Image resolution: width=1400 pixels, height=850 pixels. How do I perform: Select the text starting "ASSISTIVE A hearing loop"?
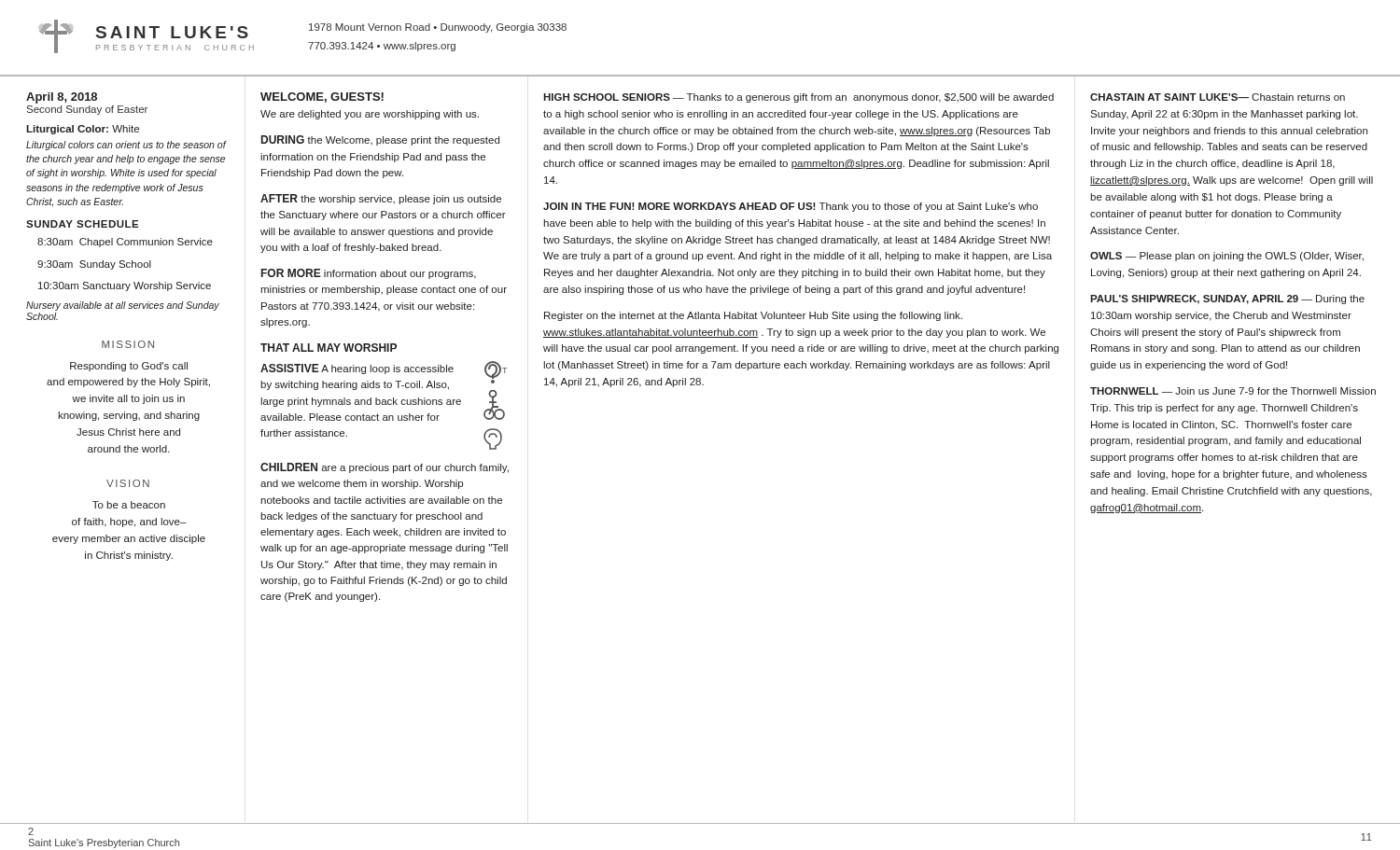pos(386,405)
